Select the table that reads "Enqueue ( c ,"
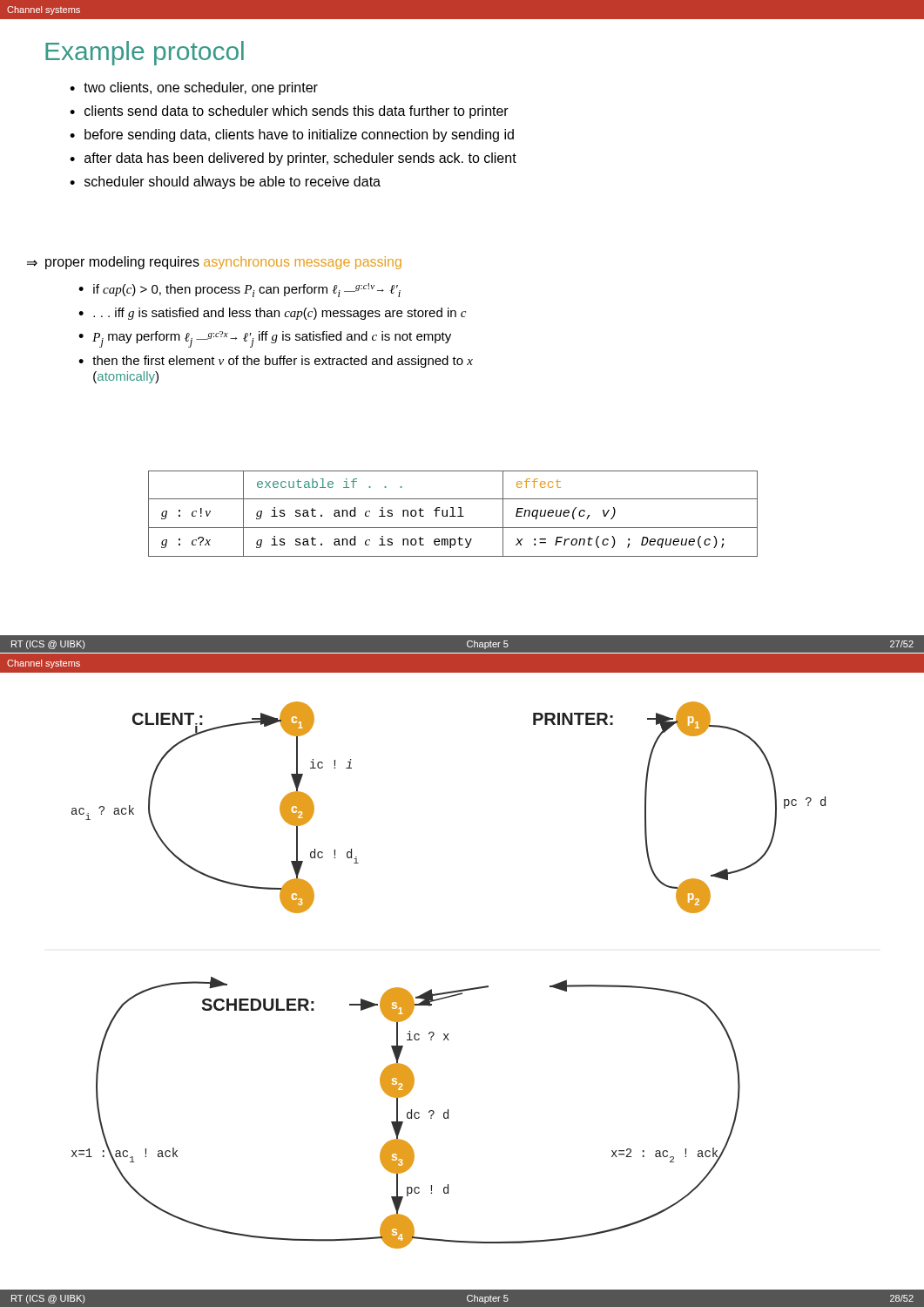This screenshot has width=924, height=1307. point(453,514)
